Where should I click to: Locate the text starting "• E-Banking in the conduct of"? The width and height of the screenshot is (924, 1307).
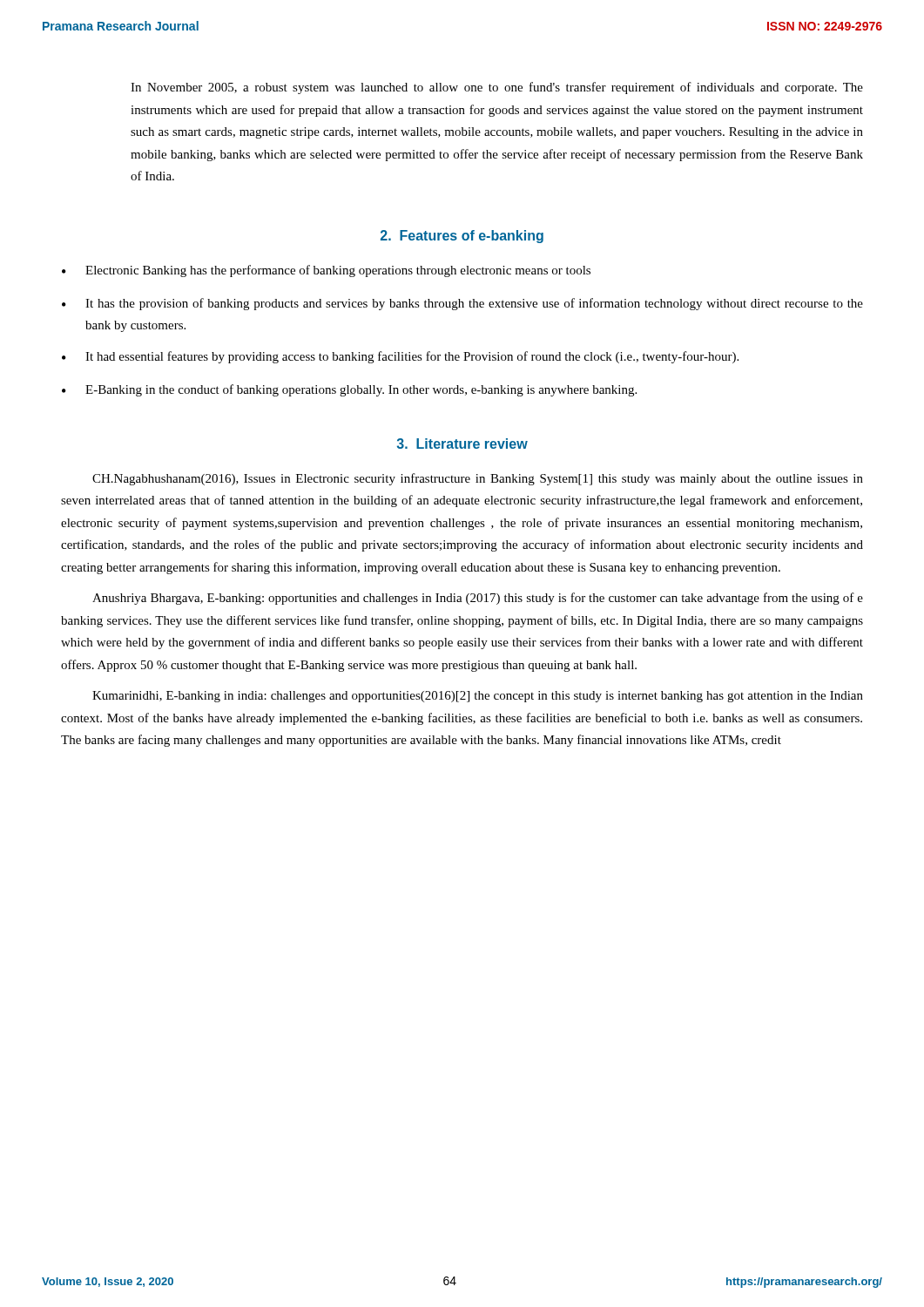coord(462,391)
